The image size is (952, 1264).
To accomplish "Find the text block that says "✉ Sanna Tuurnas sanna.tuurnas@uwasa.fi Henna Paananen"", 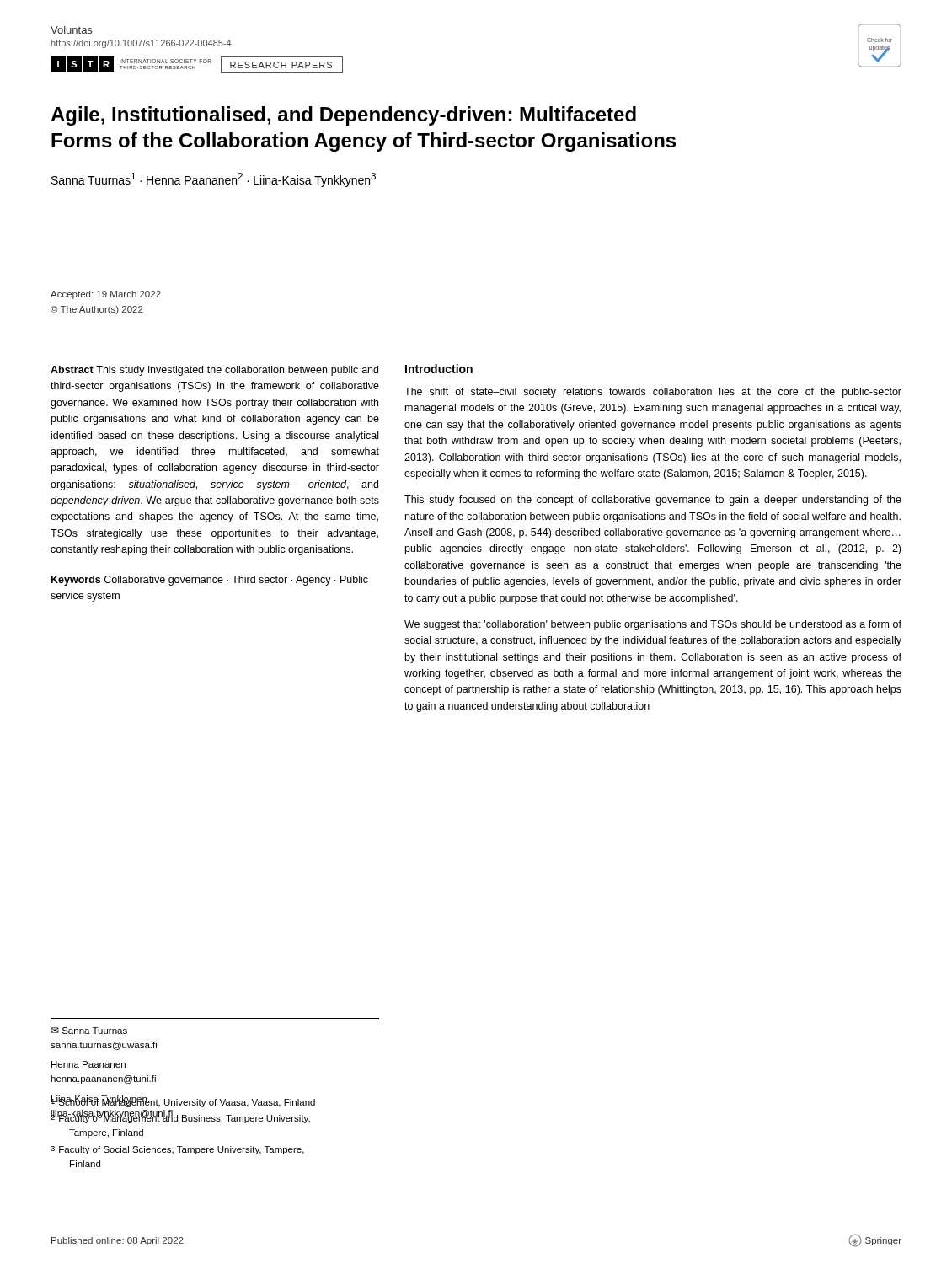I will coord(89,1031).
